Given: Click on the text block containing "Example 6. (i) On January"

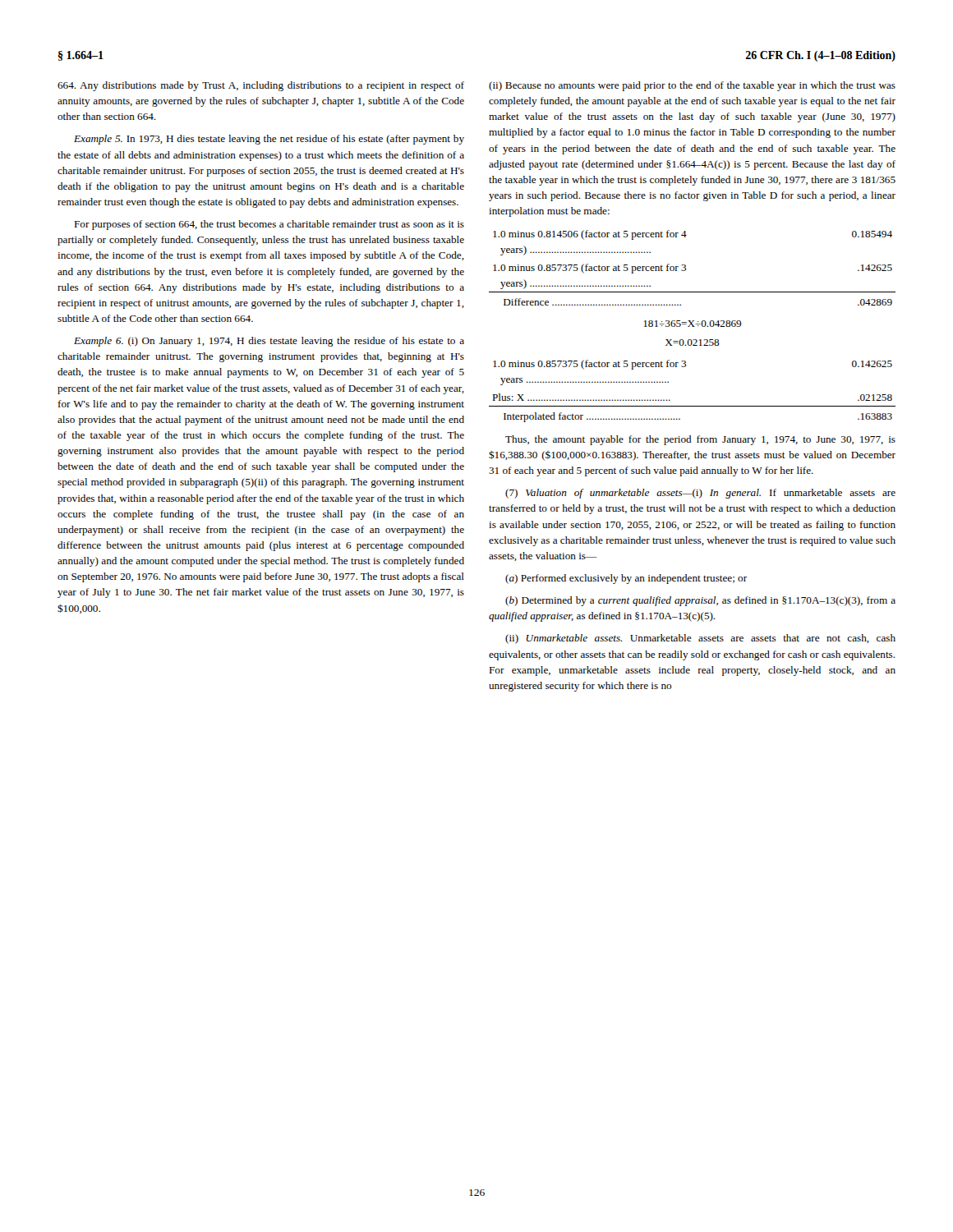Looking at the screenshot, I should pyautogui.click(x=261, y=474).
